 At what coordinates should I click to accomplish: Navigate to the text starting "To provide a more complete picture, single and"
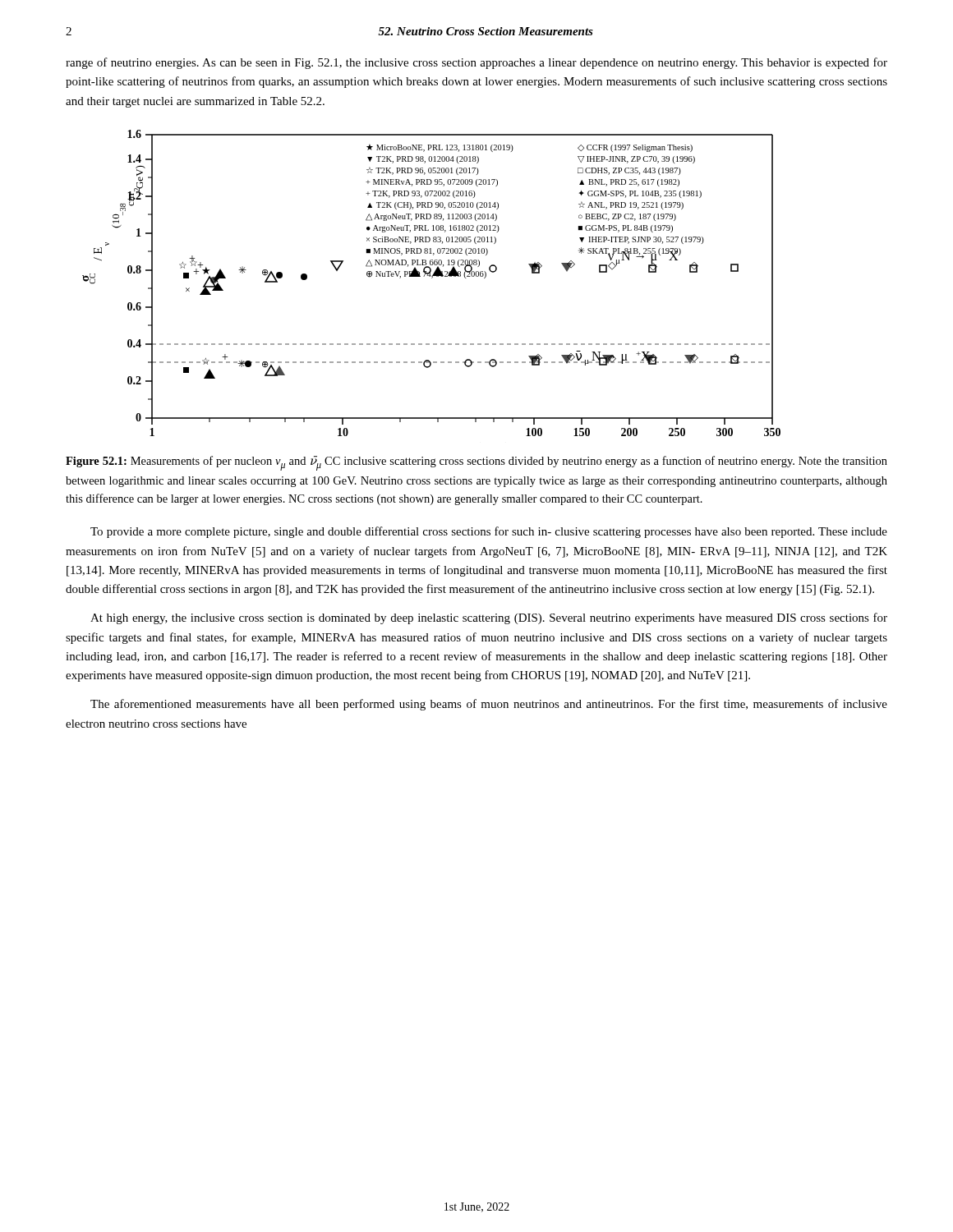[476, 561]
